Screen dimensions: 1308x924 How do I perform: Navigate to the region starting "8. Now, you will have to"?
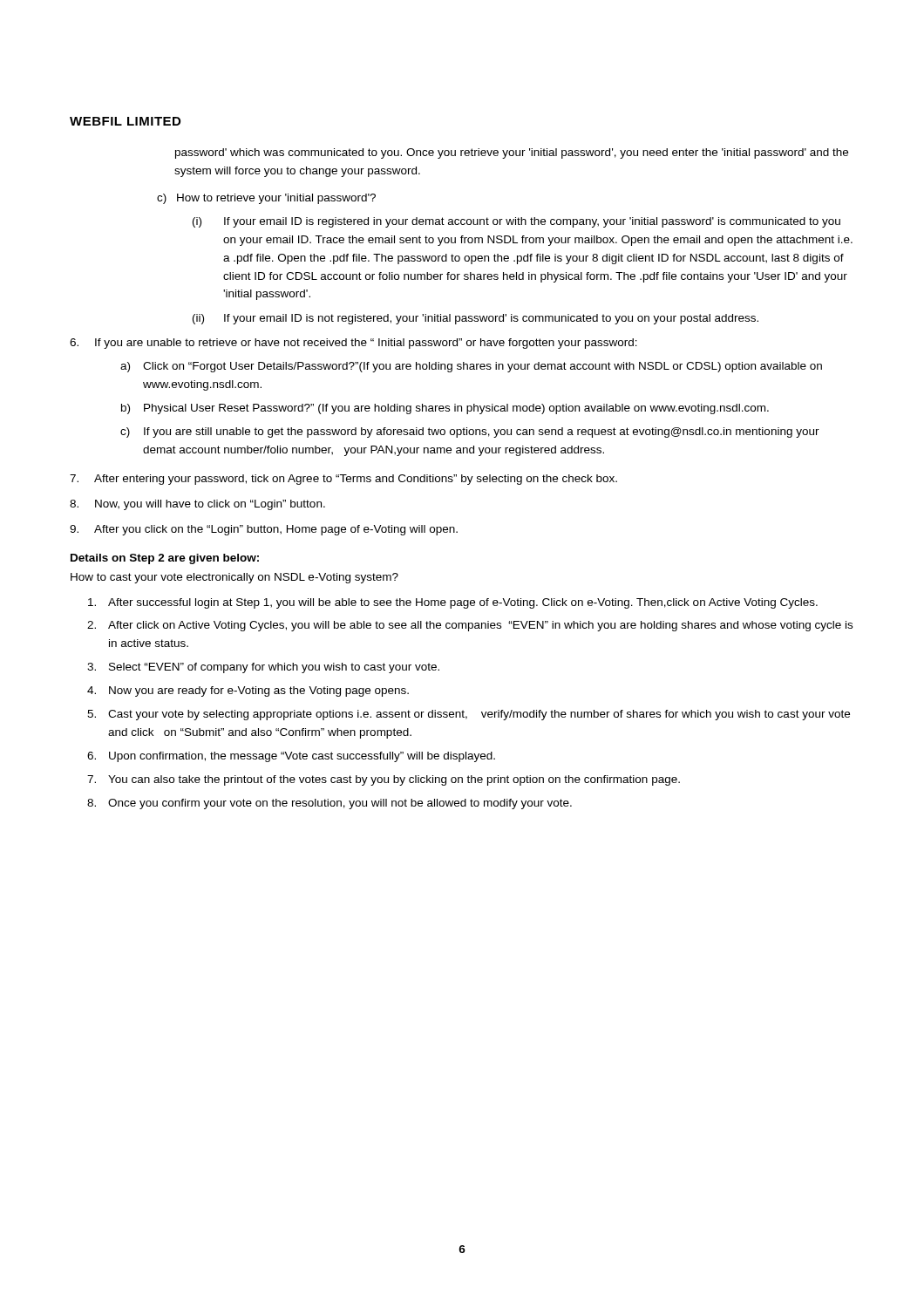pyautogui.click(x=197, y=505)
